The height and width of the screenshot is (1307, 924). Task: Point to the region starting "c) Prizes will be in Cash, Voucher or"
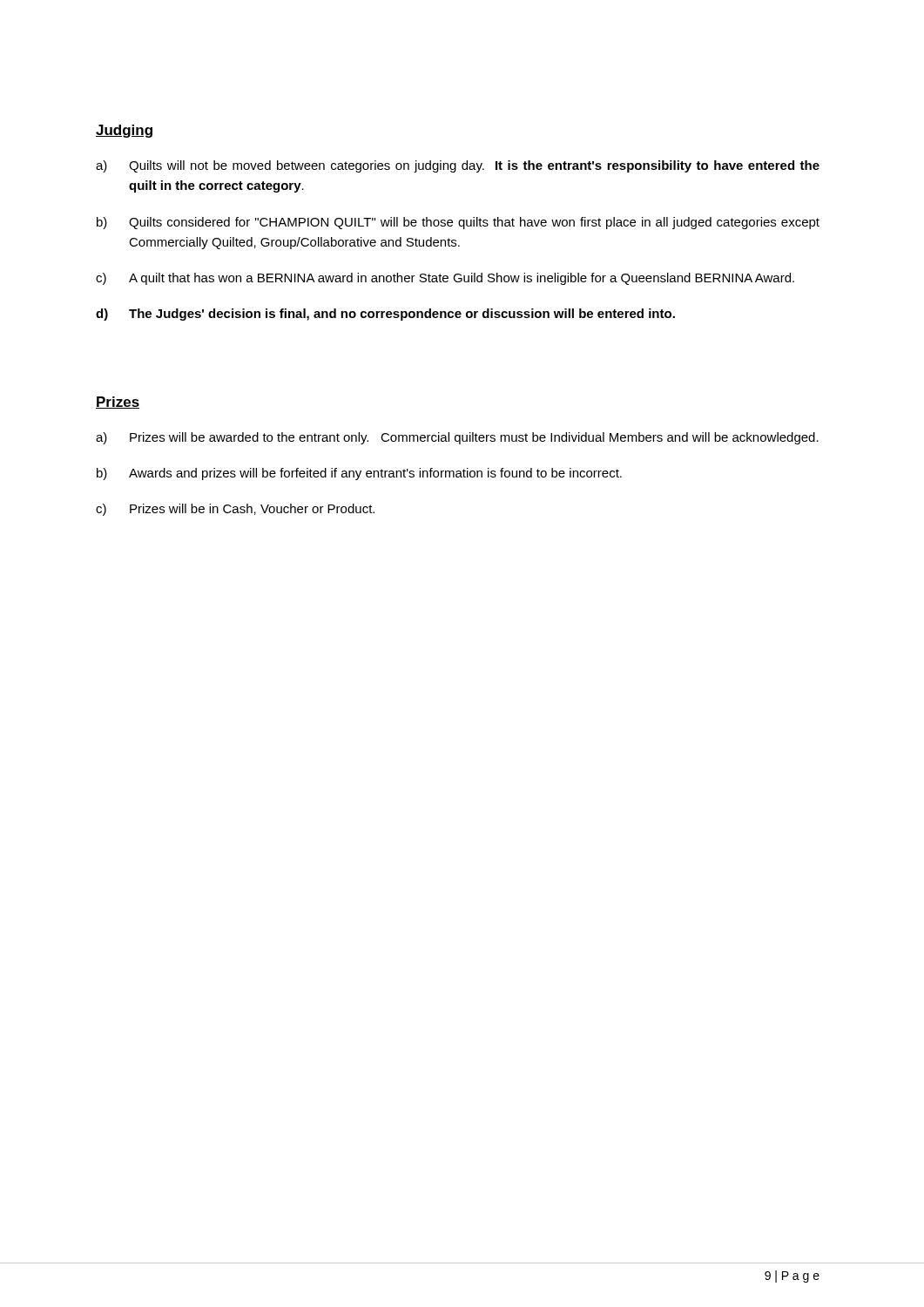tap(235, 510)
